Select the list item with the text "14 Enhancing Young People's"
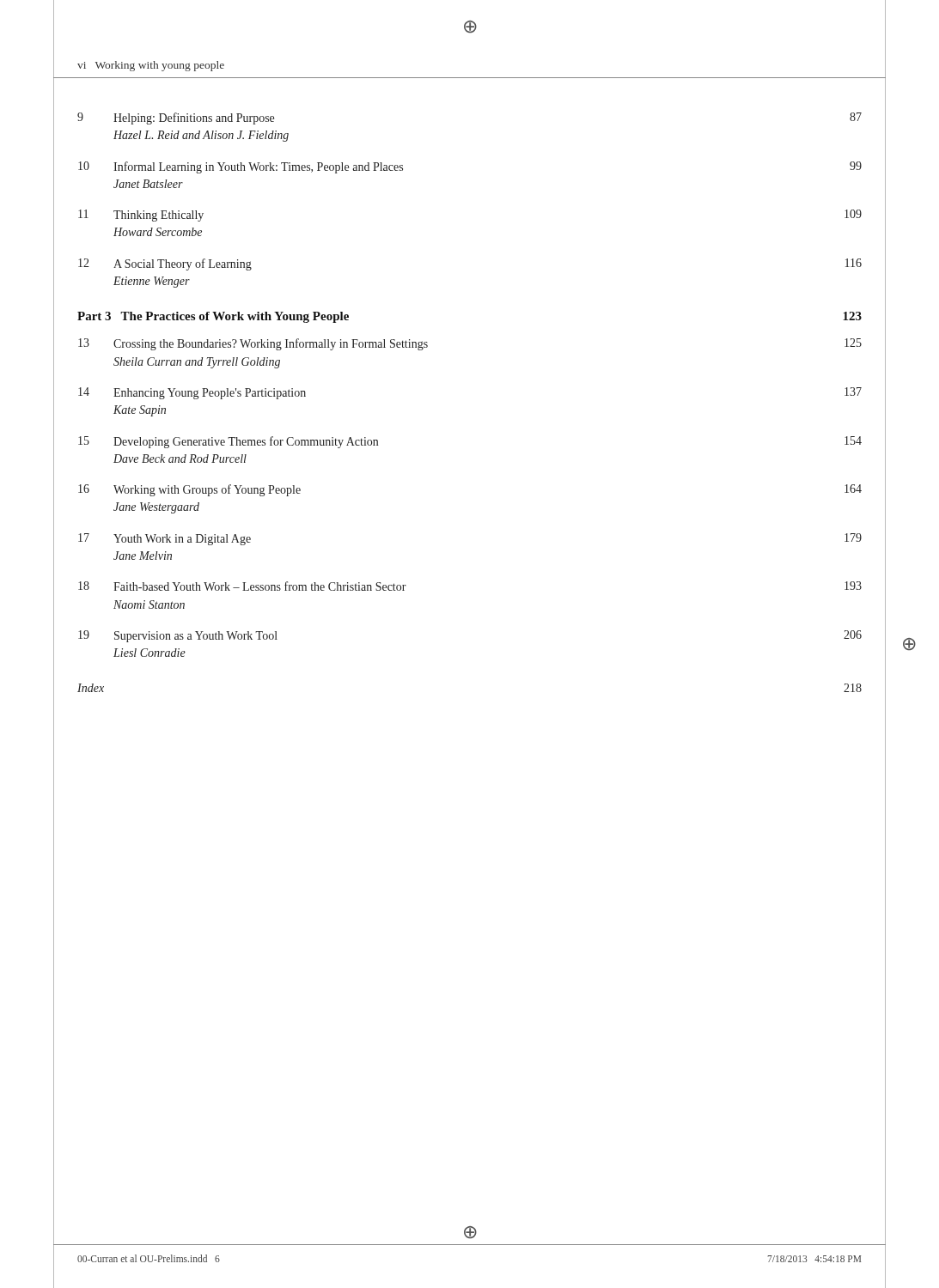Screen dimensions: 1288x939 205,393
